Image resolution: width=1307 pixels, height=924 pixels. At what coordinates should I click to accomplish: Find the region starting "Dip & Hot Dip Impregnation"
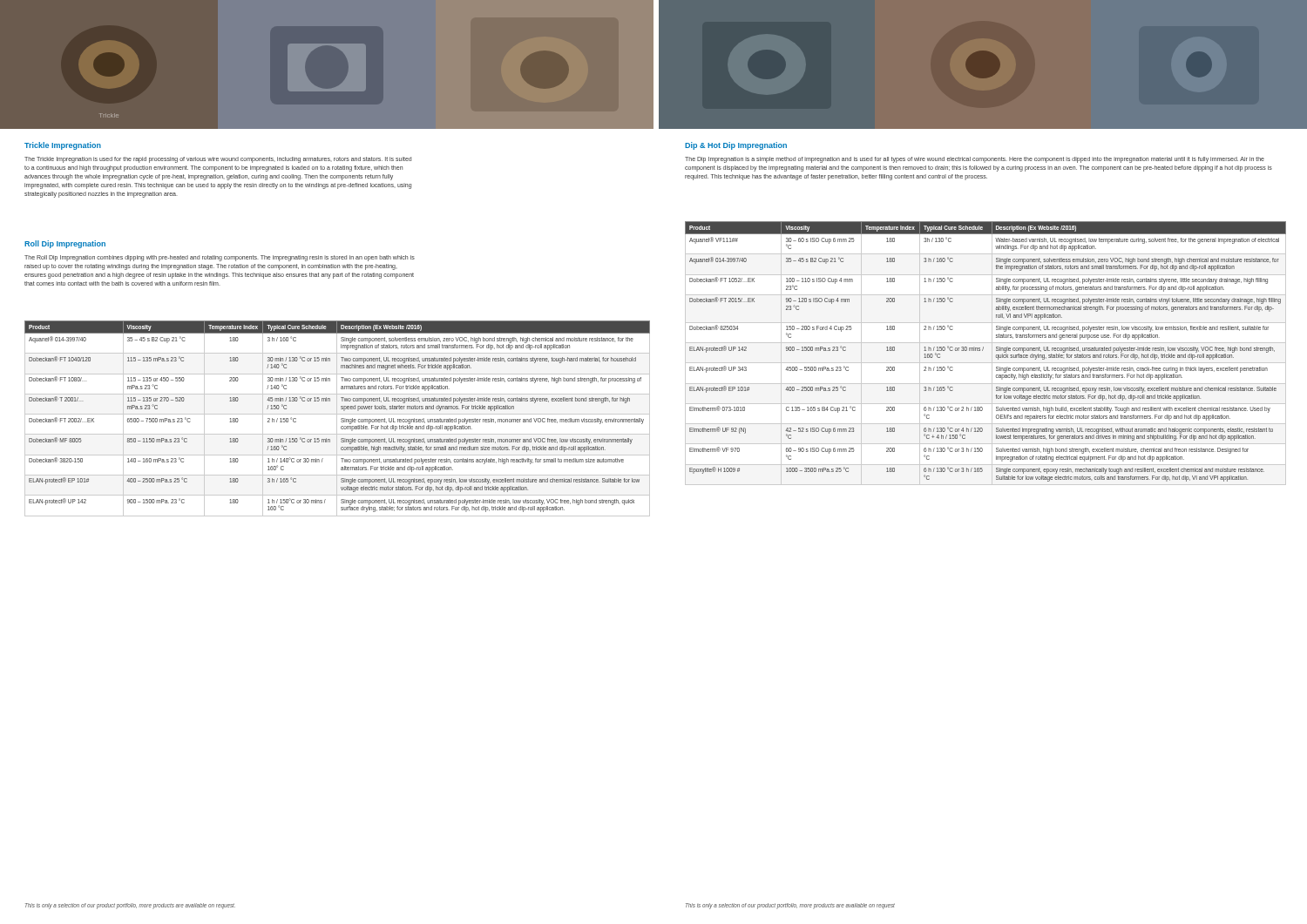pos(736,145)
